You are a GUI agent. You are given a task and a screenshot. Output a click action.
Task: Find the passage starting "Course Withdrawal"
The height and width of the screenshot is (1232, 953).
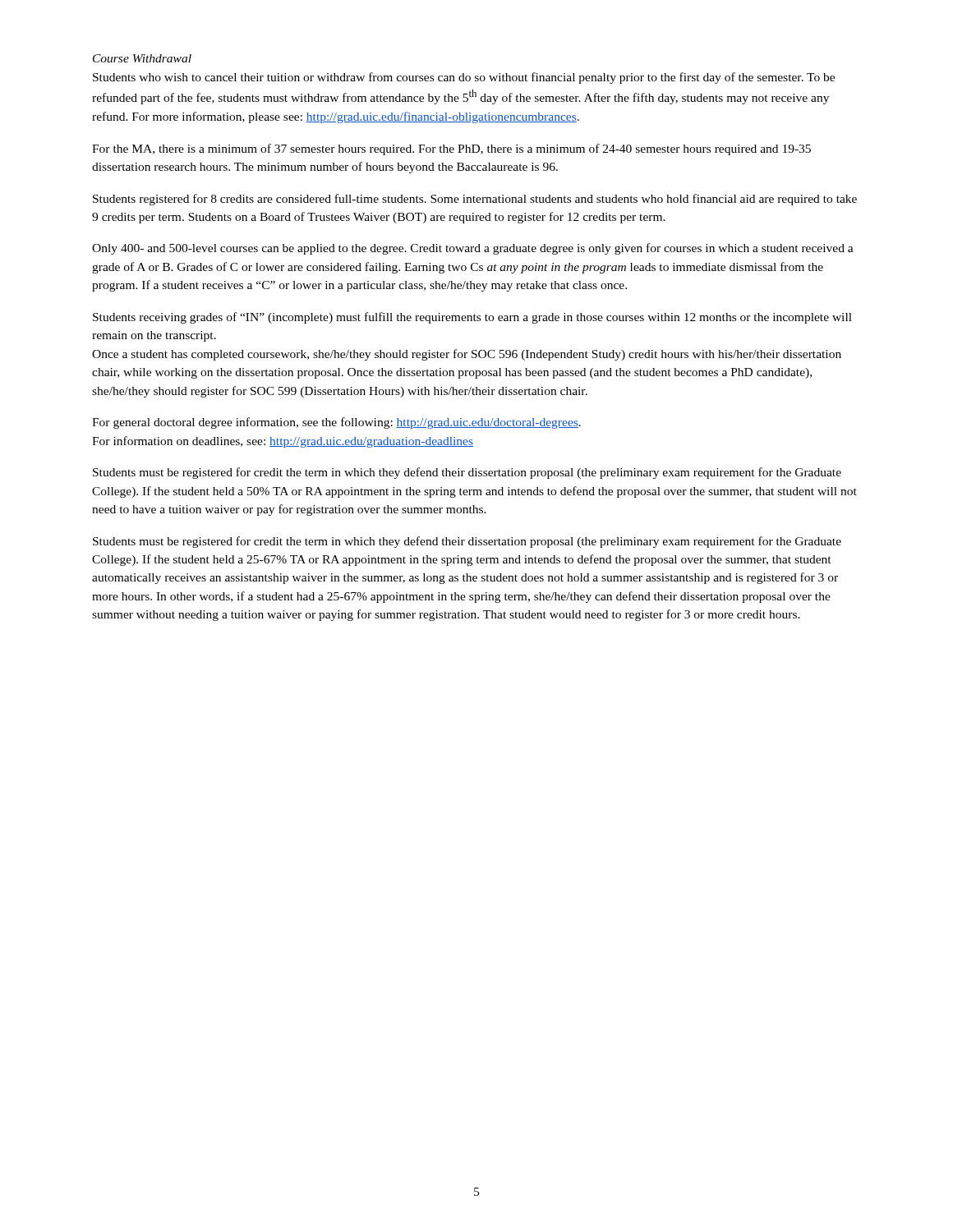pyautogui.click(x=142, y=58)
